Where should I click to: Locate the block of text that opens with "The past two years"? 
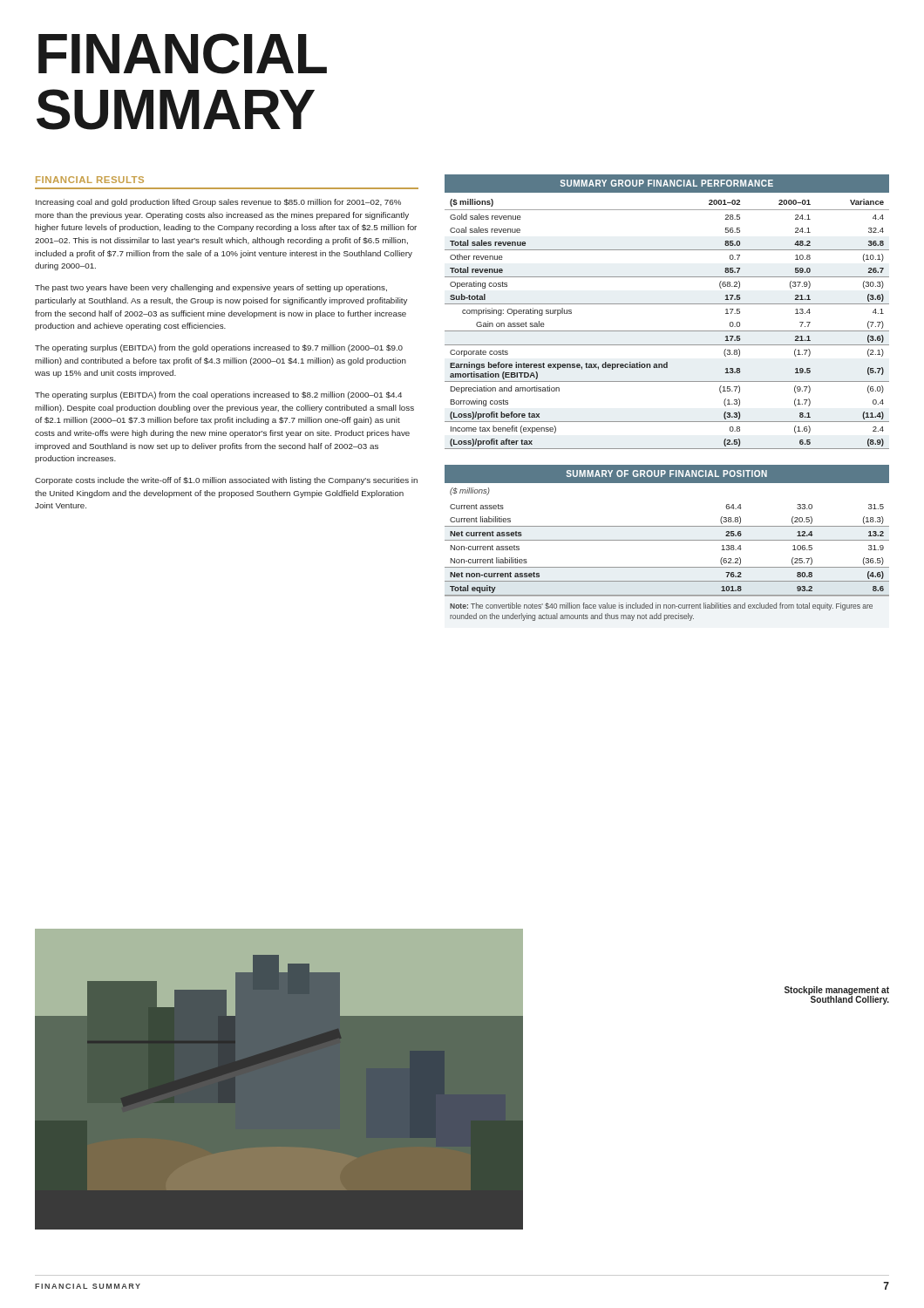pyautogui.click(x=221, y=307)
